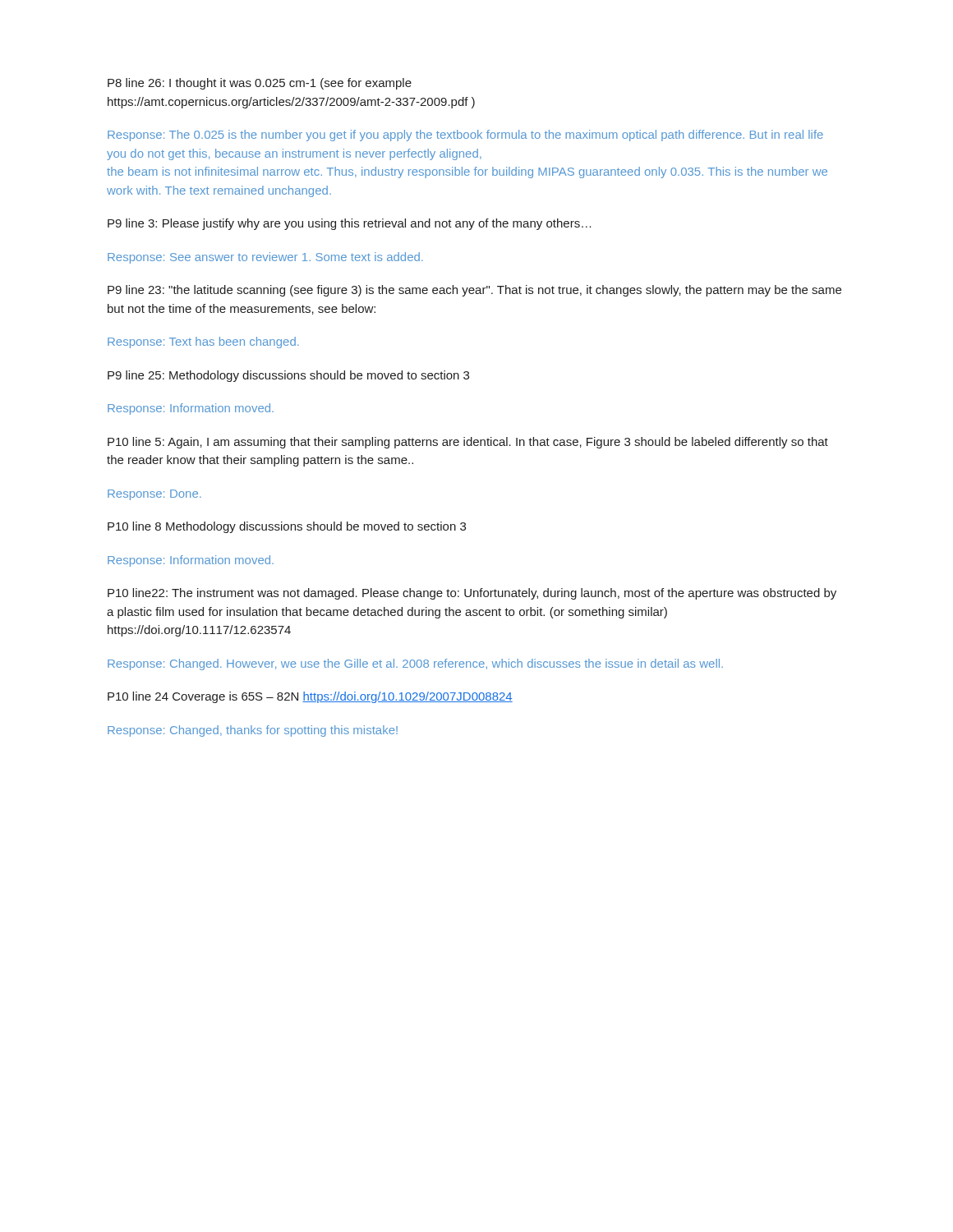Click the passage that begins "P10 line22: The instrument was not damaged. Please"
The height and width of the screenshot is (1232, 953).
click(x=472, y=611)
